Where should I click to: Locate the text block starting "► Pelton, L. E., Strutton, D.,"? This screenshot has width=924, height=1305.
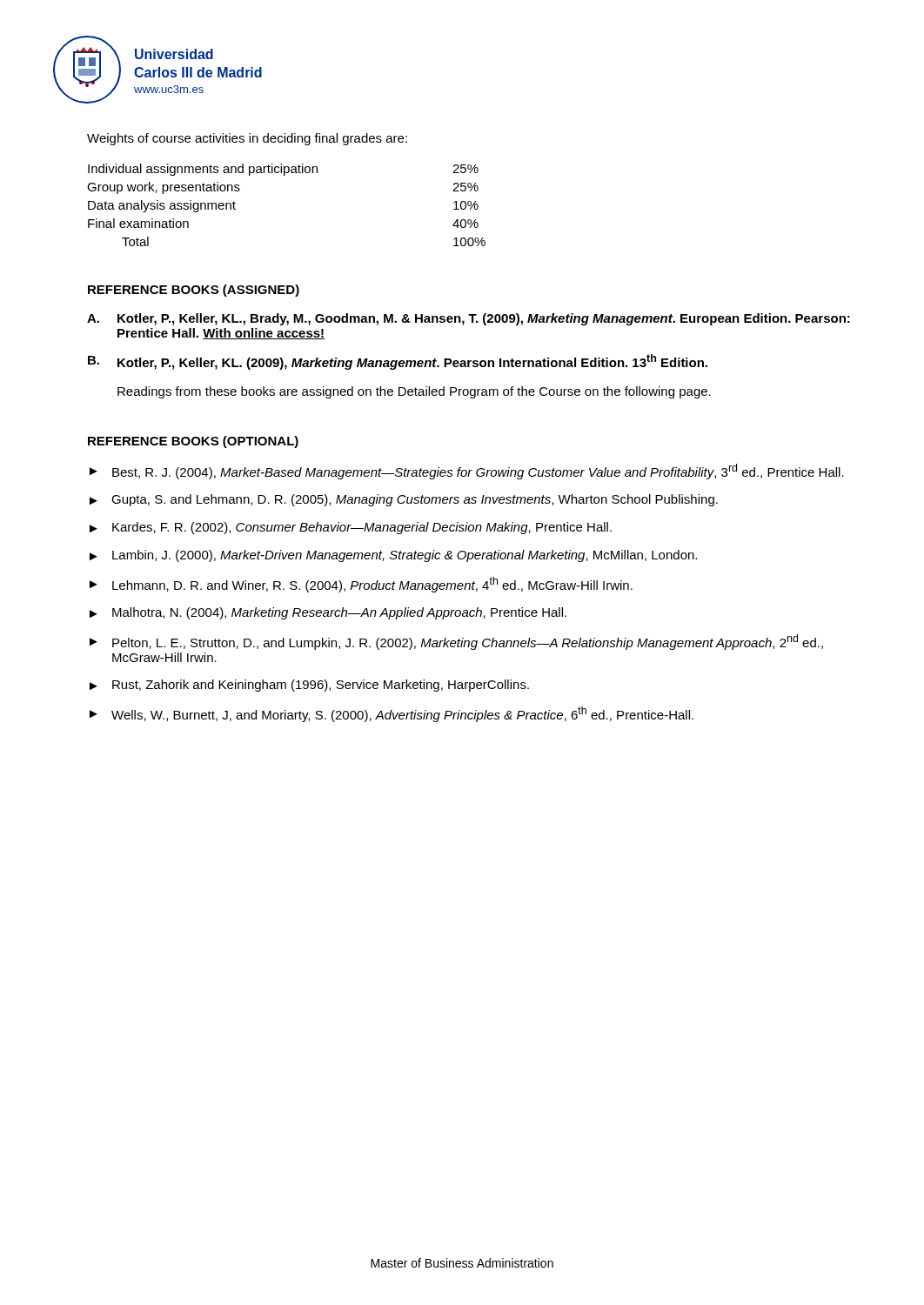pos(471,648)
